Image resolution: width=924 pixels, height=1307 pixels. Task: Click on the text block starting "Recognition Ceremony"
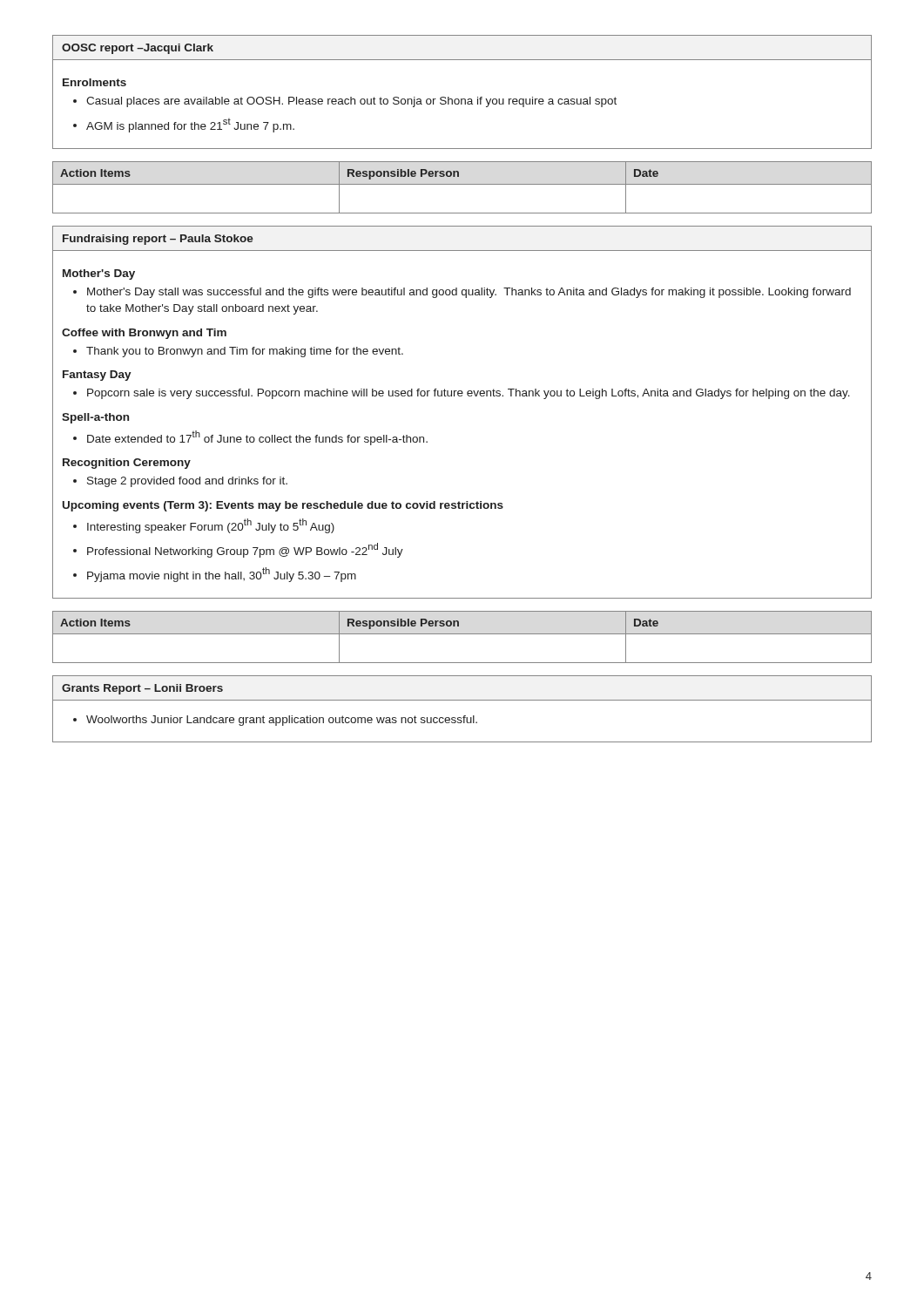coord(126,462)
